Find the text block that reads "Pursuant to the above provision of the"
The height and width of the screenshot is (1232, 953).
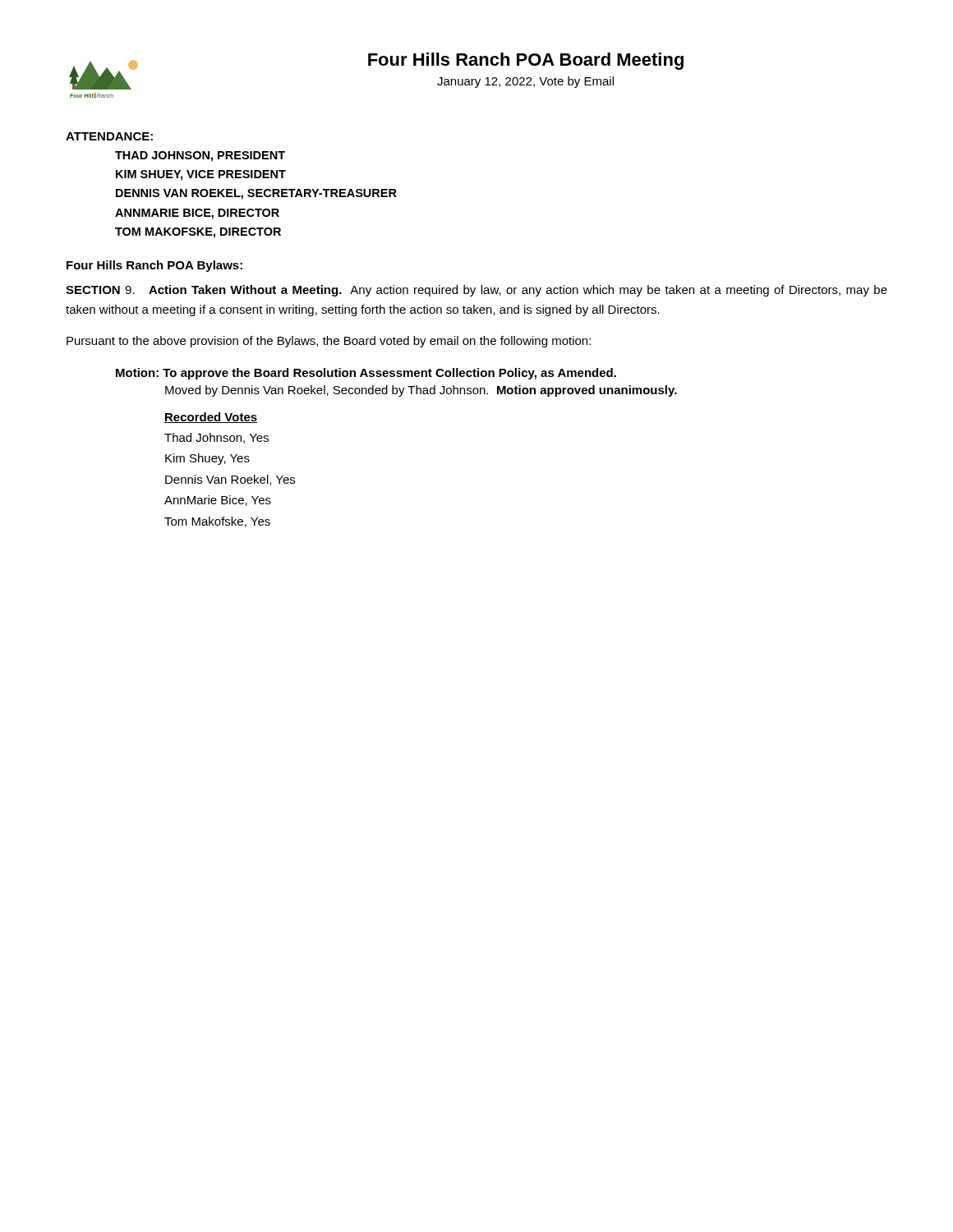tap(329, 340)
